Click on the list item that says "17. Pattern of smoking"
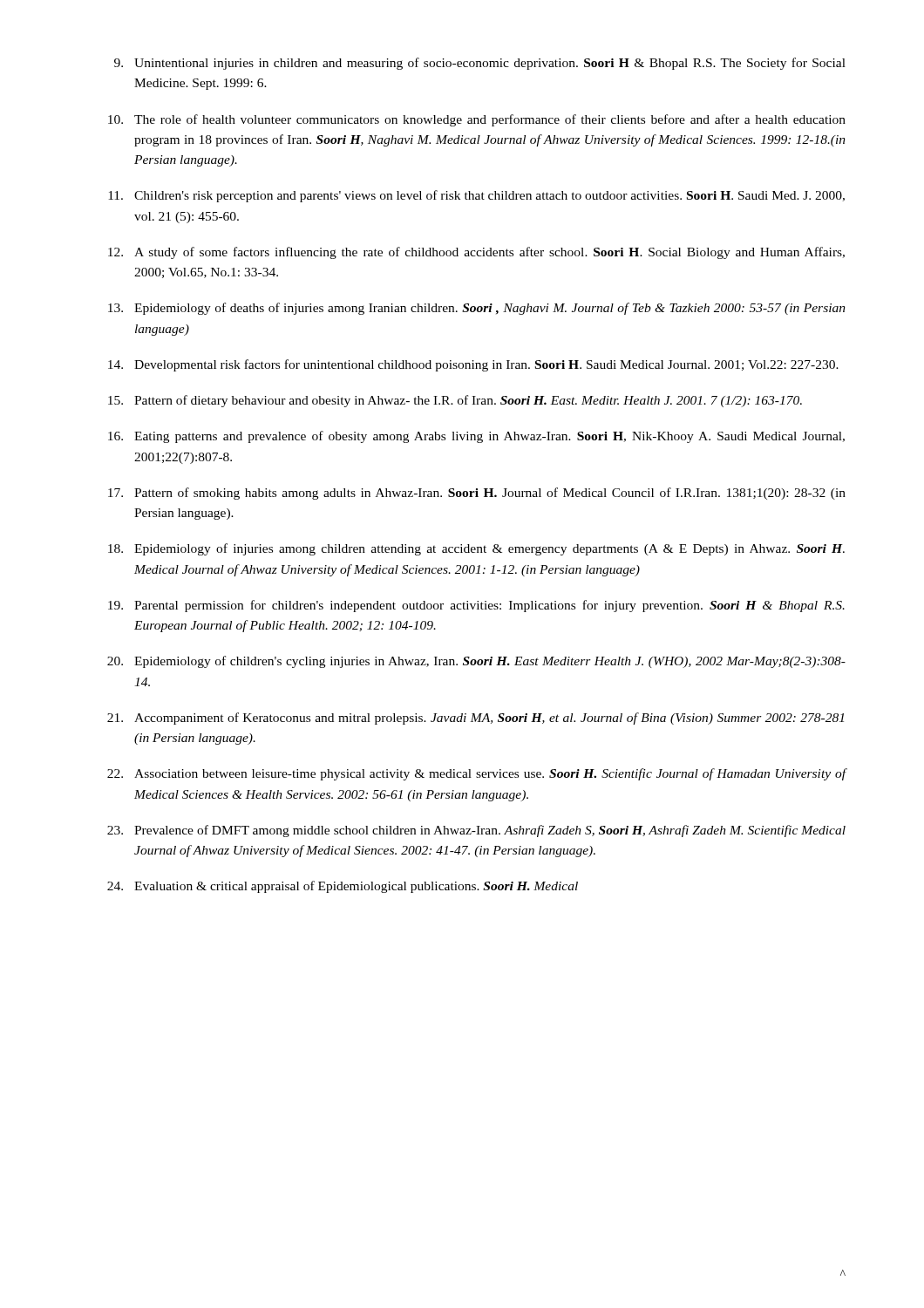 (x=462, y=502)
